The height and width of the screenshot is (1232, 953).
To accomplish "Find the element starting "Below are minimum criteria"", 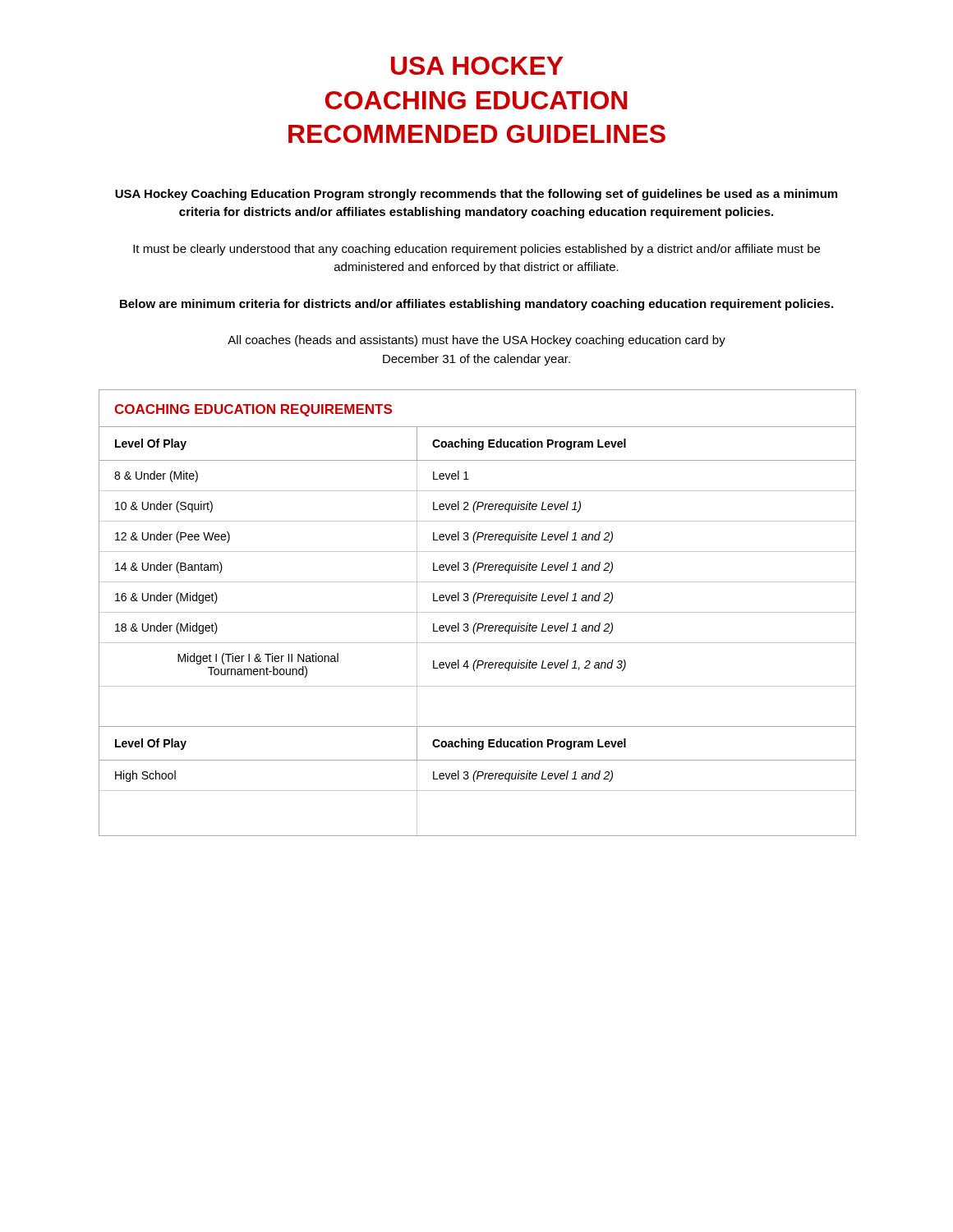I will coord(476,303).
